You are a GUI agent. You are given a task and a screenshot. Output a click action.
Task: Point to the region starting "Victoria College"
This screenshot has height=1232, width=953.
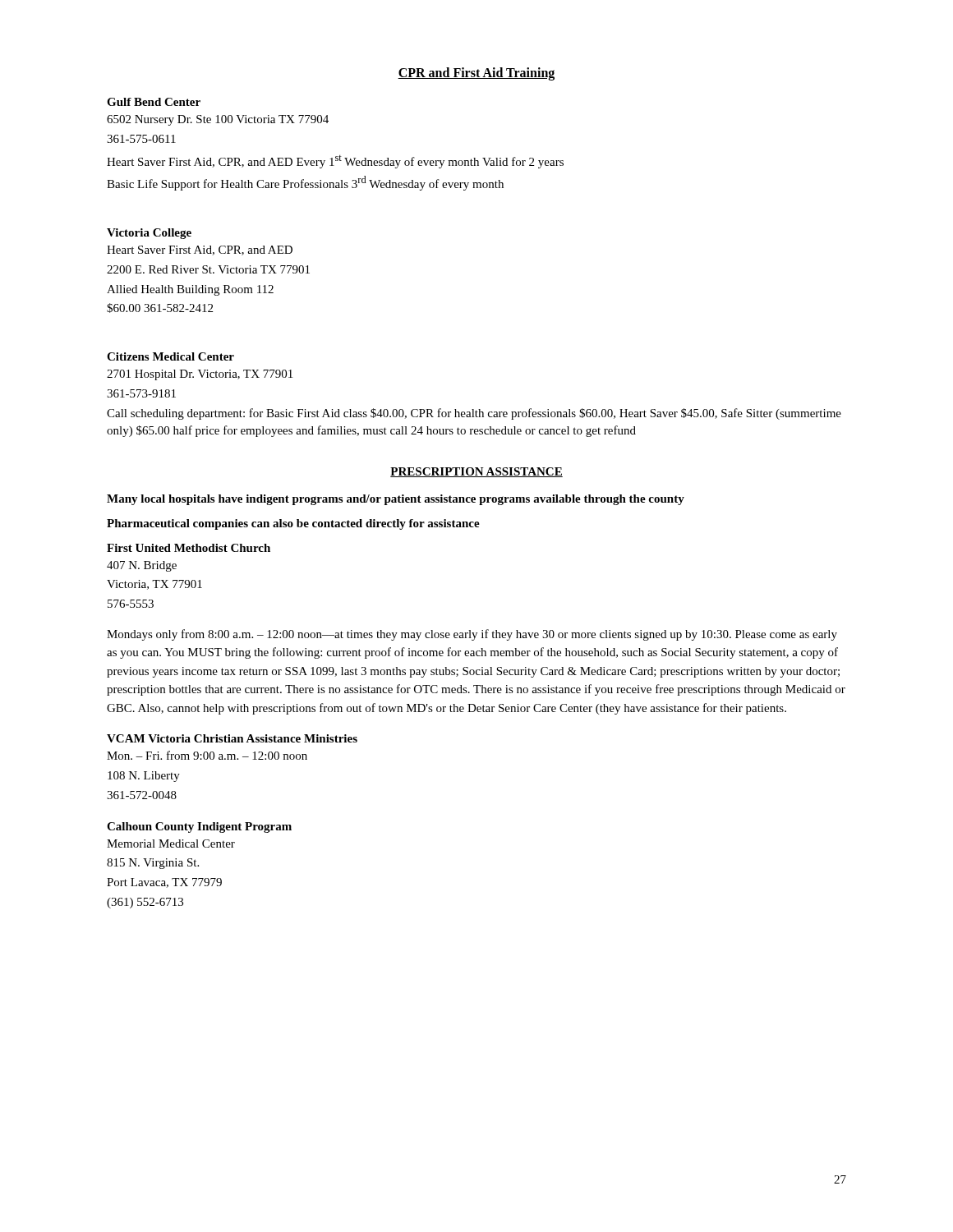point(149,232)
